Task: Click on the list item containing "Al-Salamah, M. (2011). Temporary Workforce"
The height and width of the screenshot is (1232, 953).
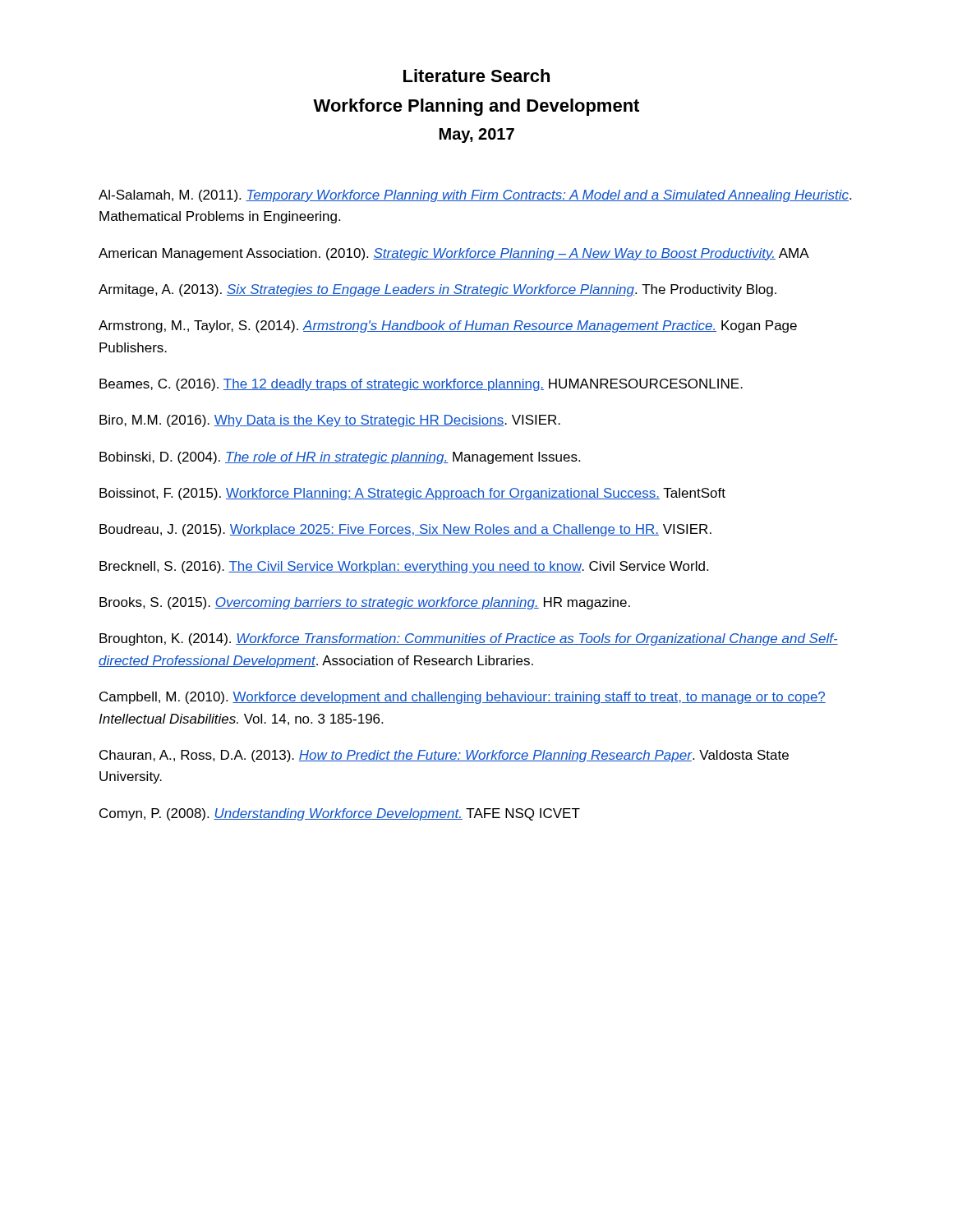Action: [x=476, y=206]
